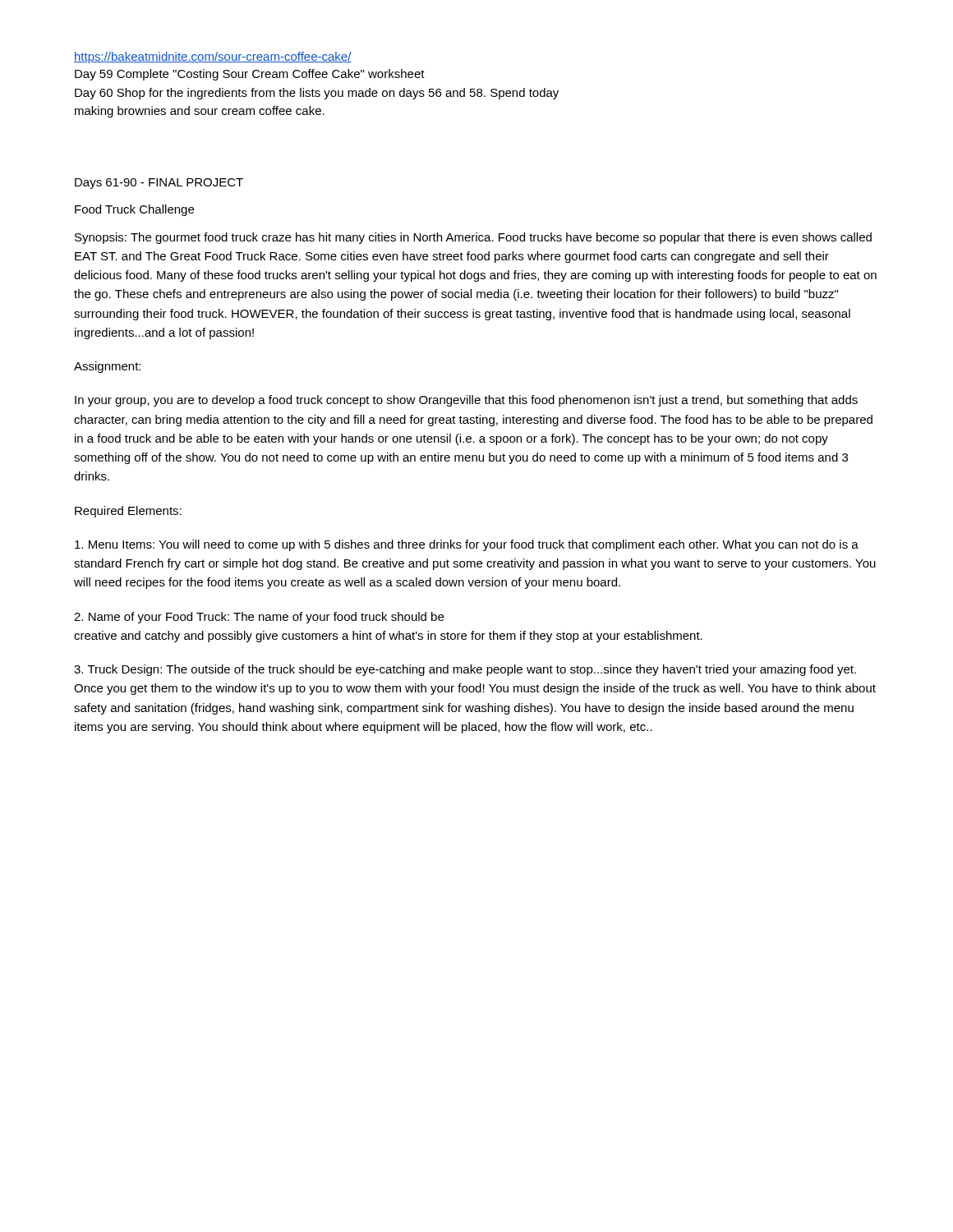Viewport: 953px width, 1232px height.
Task: Navigate to the text block starting "Synopsis: The gourmet food truck craze has"
Action: coord(475,284)
